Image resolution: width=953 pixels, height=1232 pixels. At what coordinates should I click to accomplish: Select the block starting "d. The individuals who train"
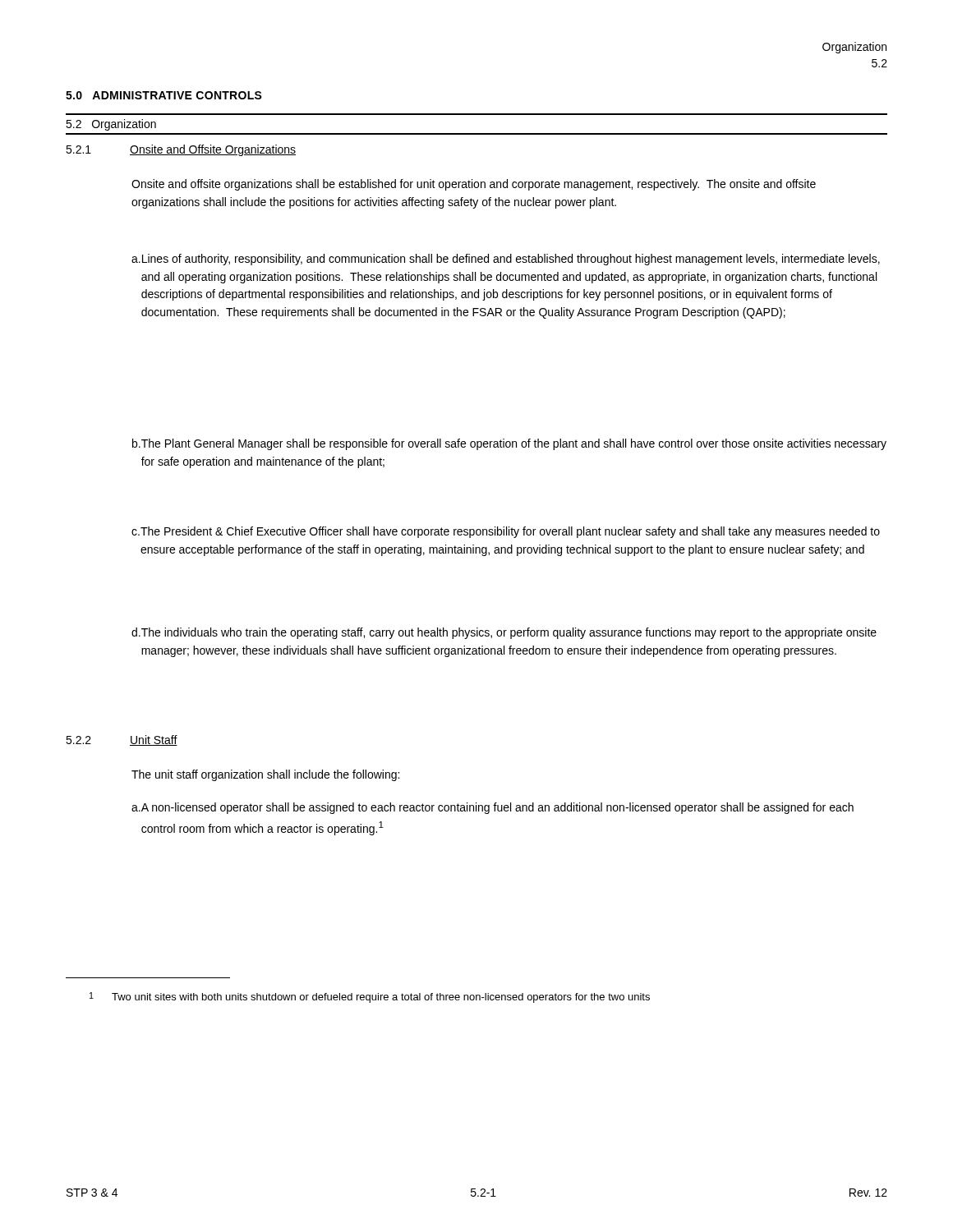pos(476,642)
